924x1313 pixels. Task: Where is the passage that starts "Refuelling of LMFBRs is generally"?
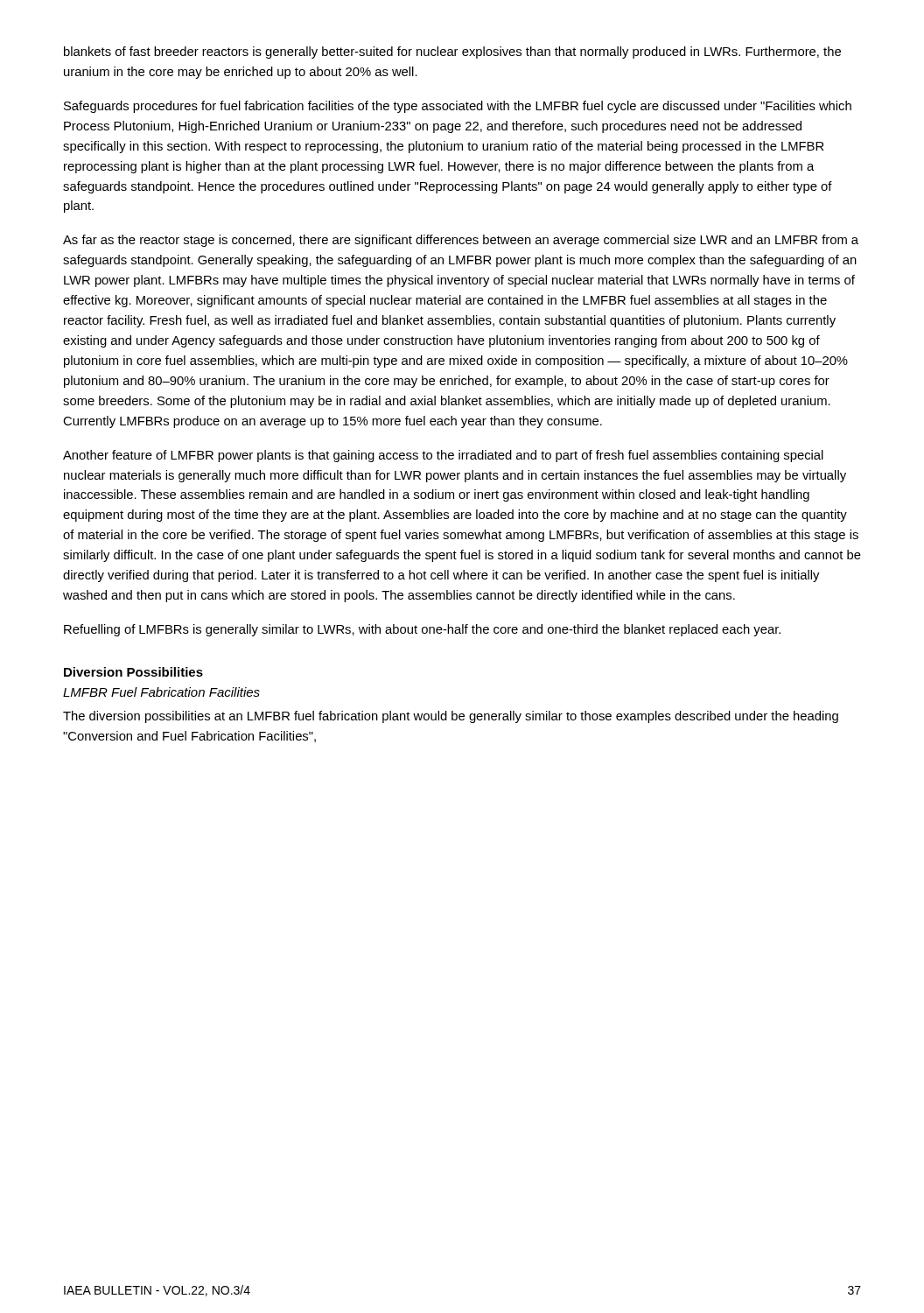tap(422, 629)
